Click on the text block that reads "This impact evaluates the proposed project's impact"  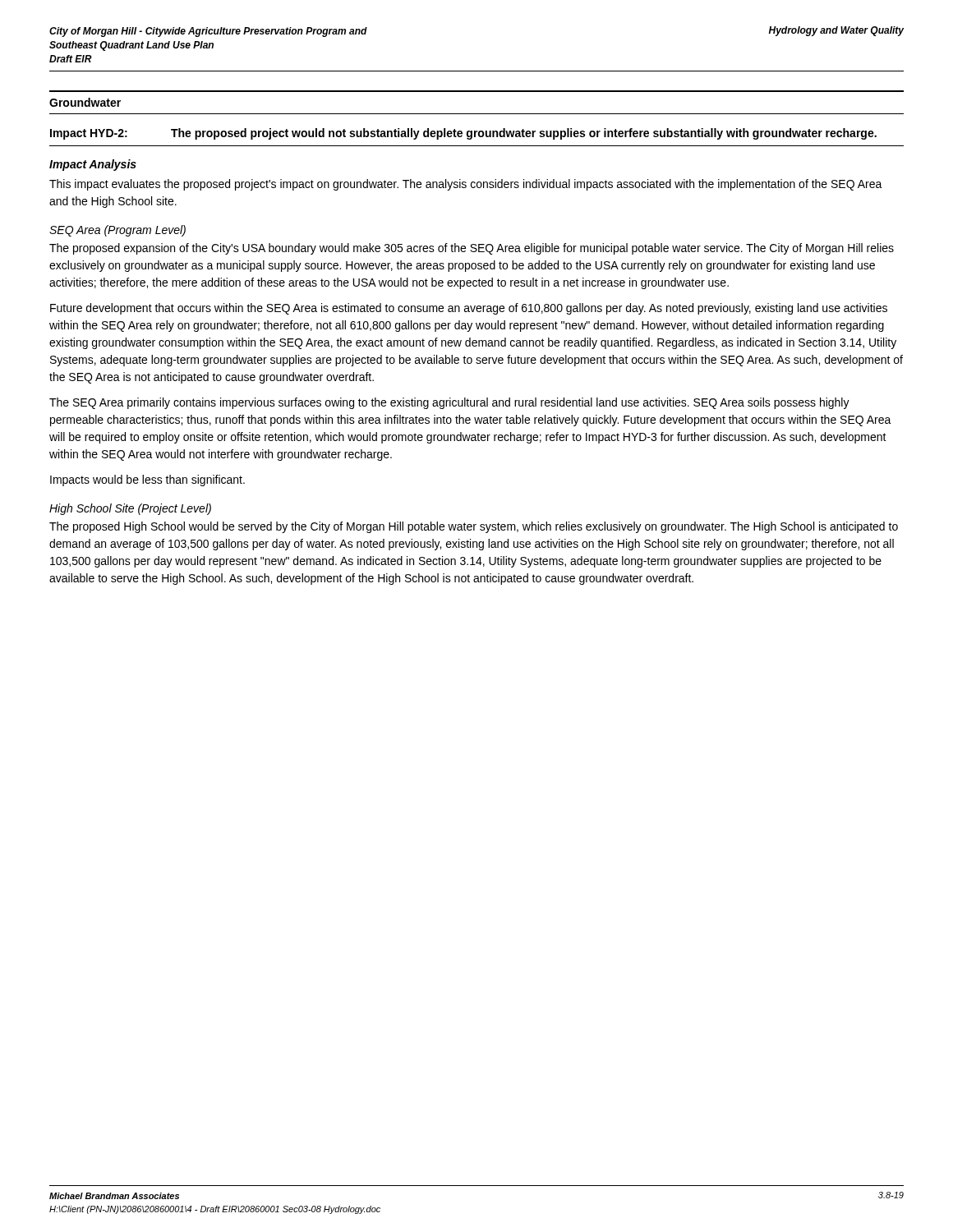[x=466, y=193]
